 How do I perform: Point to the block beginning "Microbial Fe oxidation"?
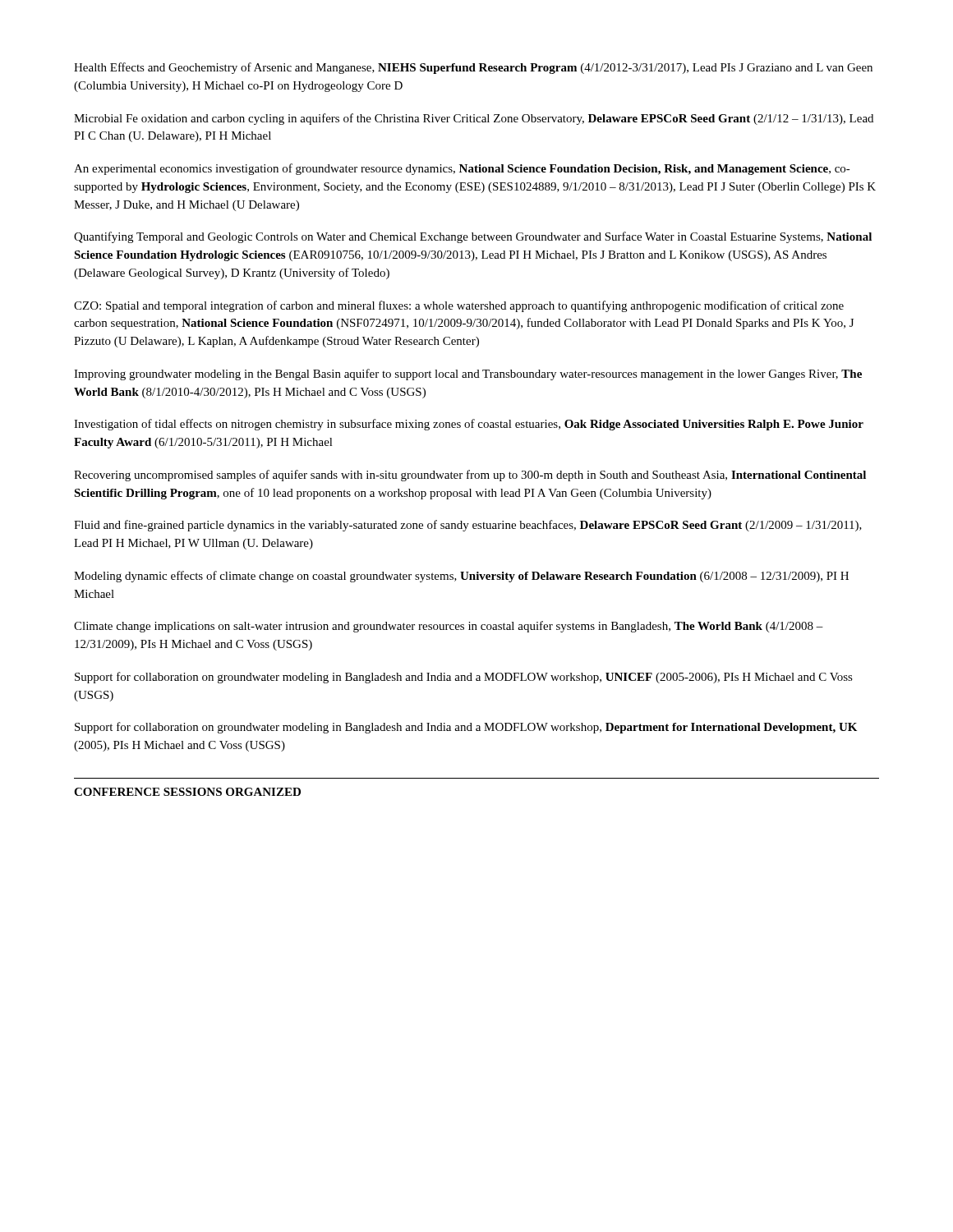pyautogui.click(x=474, y=127)
